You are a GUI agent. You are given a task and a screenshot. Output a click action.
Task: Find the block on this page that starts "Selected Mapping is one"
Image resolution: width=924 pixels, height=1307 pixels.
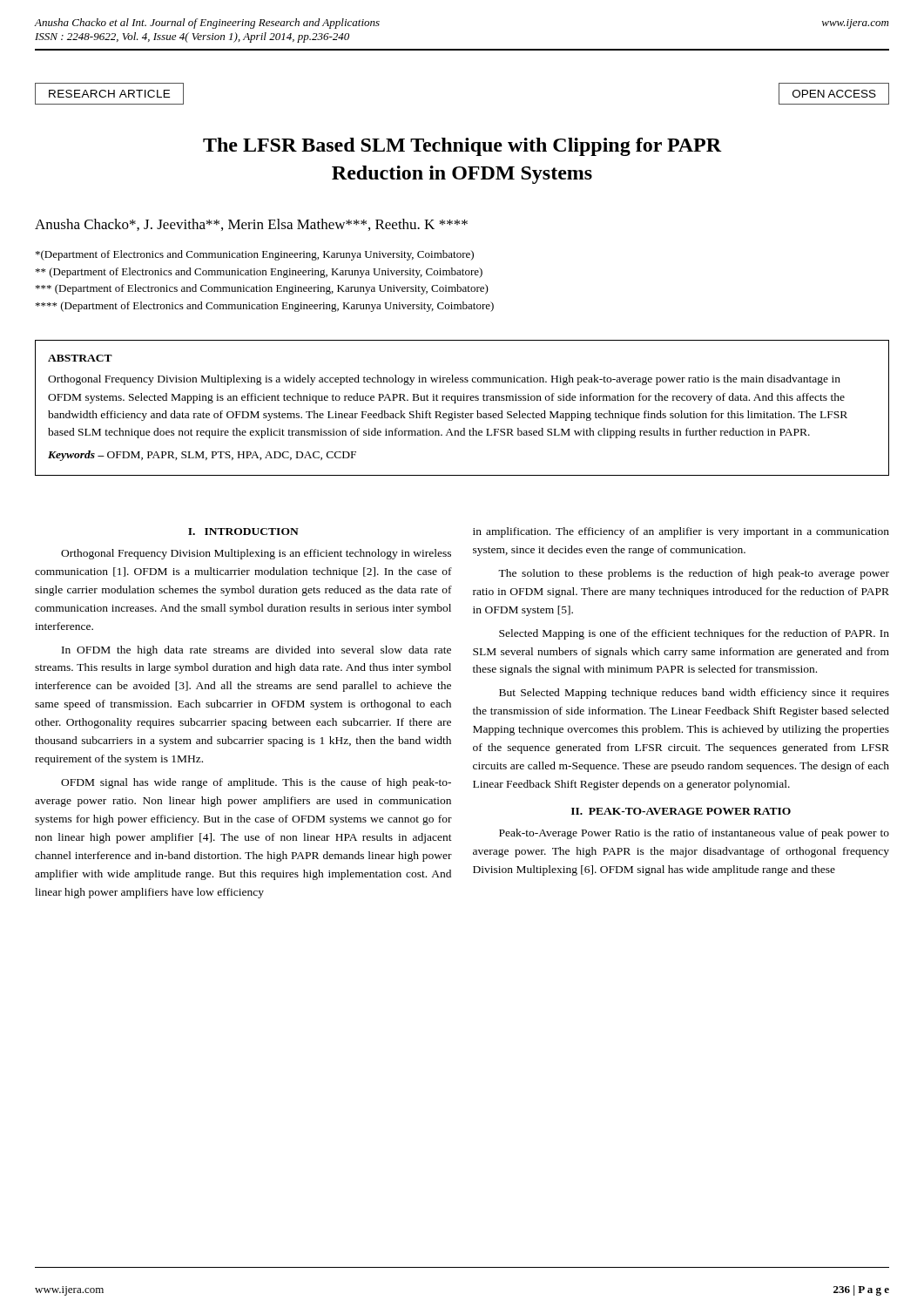[681, 651]
